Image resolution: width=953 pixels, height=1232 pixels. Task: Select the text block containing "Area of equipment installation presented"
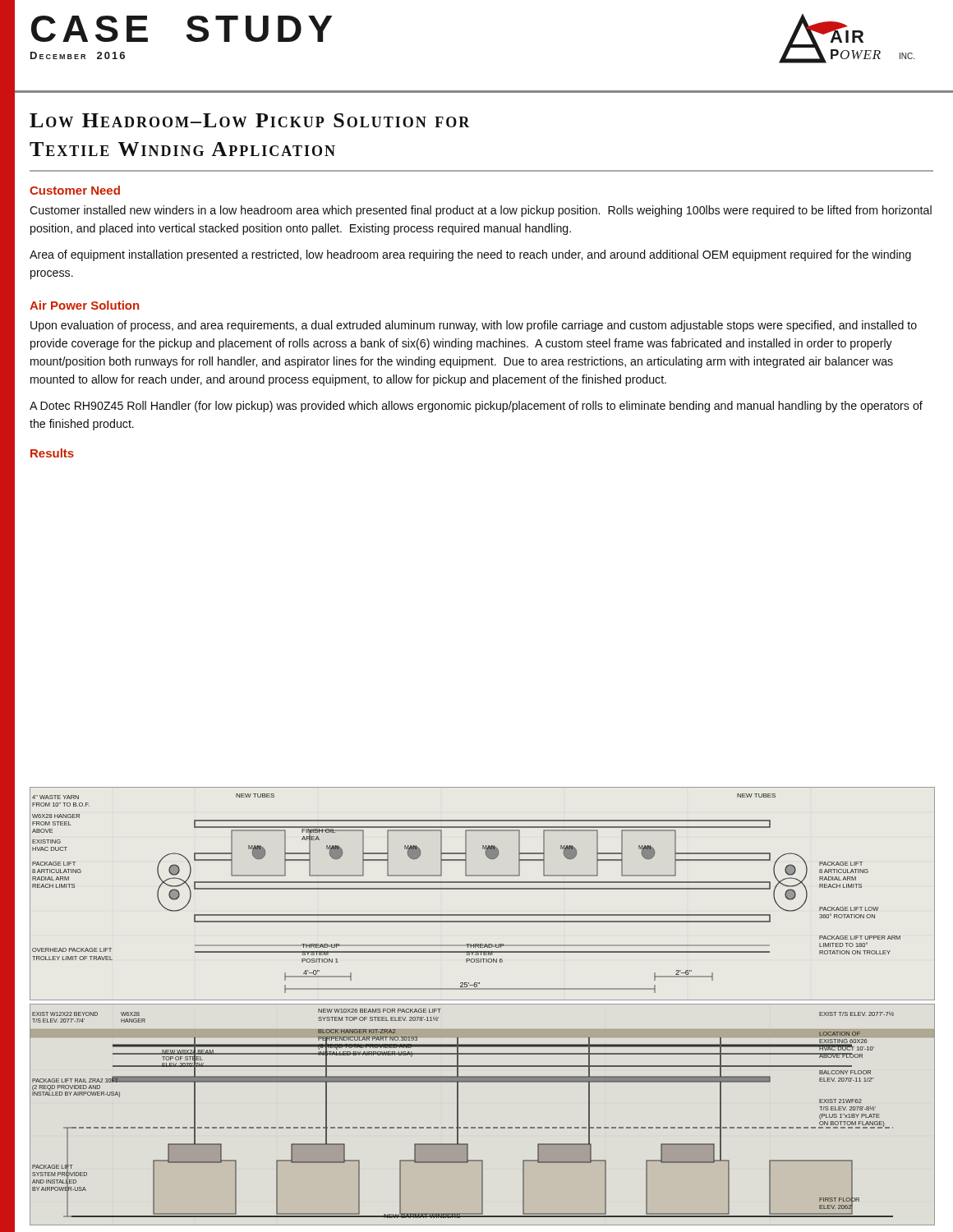pyautogui.click(x=470, y=264)
